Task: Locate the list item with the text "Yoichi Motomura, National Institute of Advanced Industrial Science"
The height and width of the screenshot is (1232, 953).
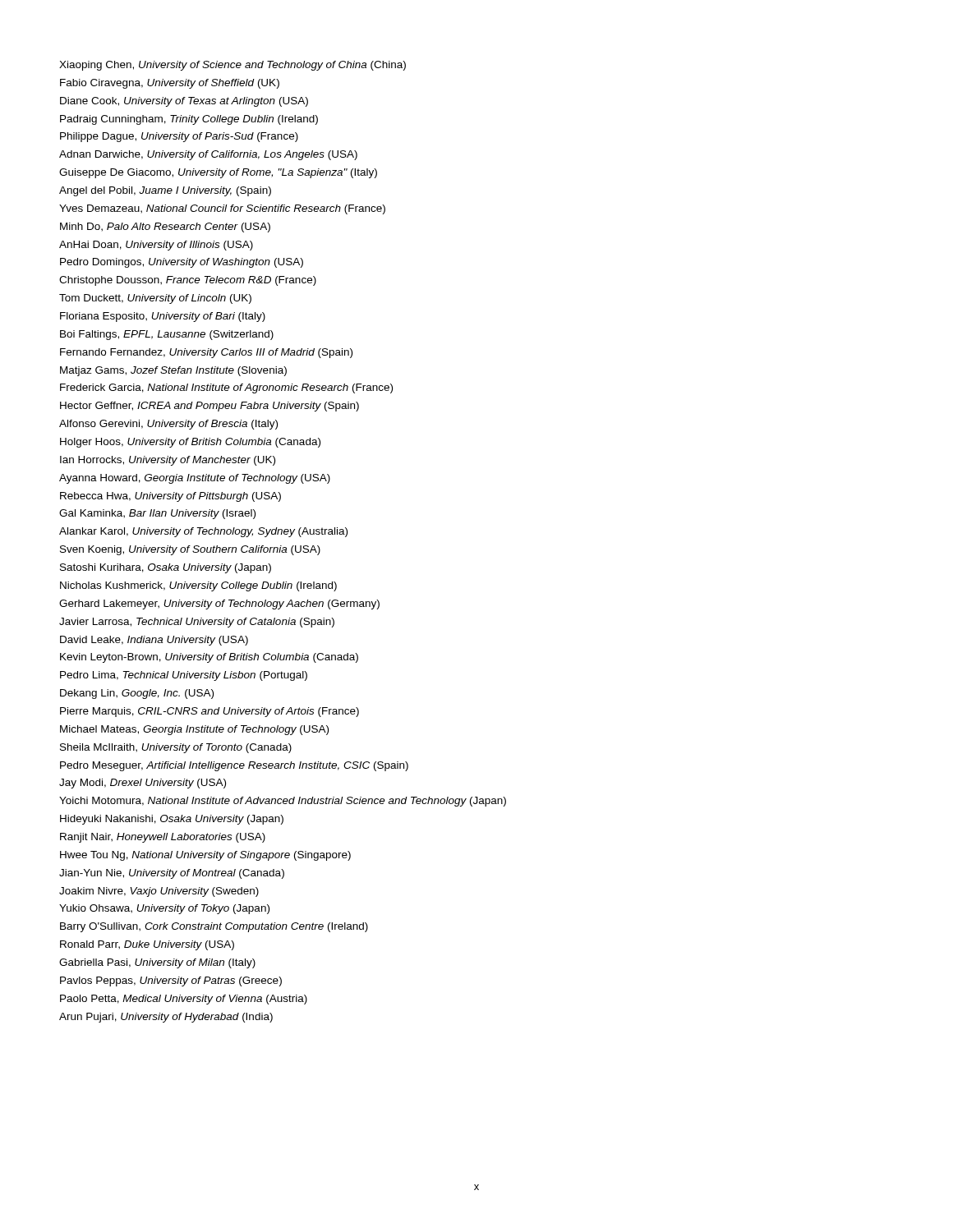Action: pos(283,801)
